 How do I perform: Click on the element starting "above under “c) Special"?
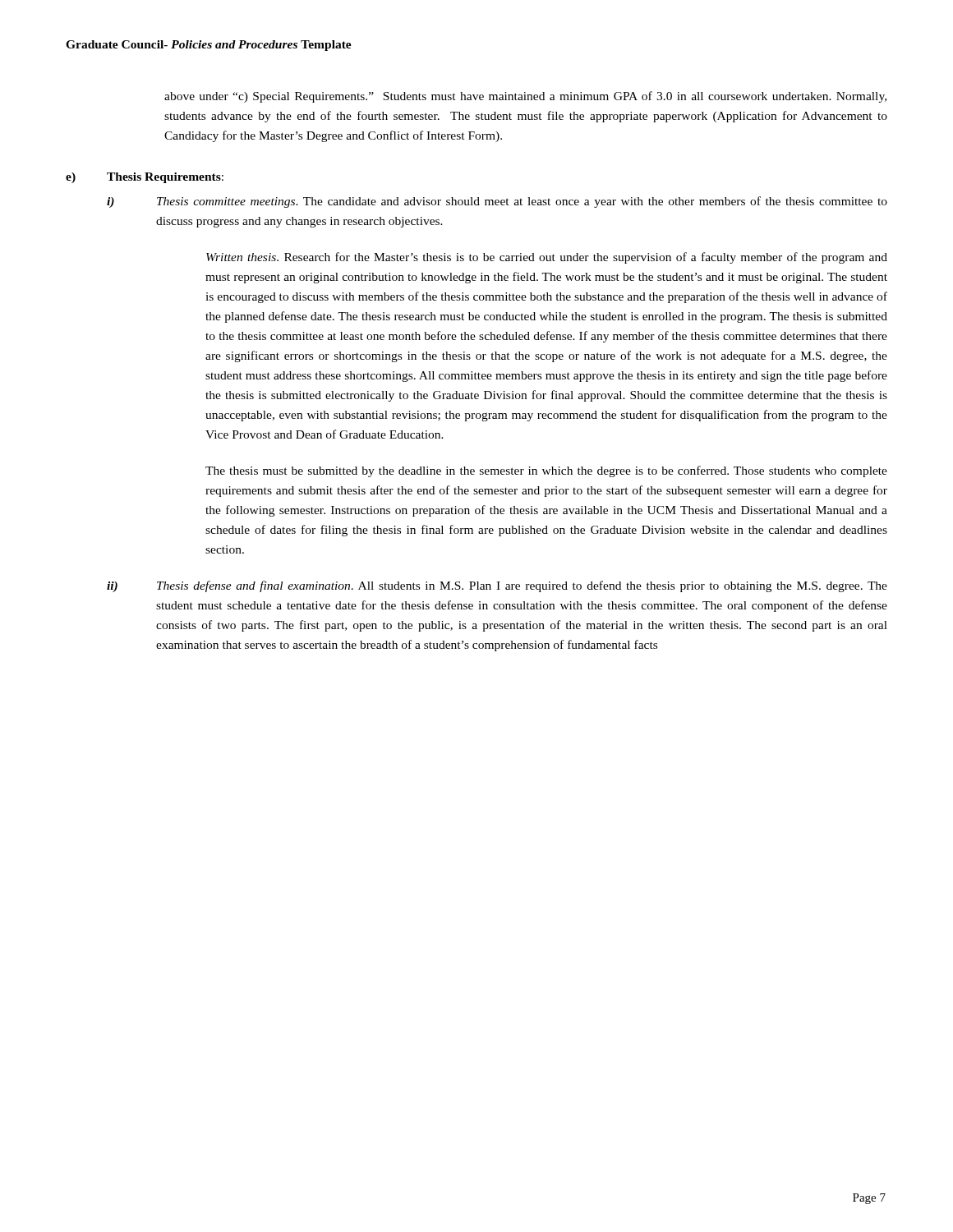click(526, 116)
